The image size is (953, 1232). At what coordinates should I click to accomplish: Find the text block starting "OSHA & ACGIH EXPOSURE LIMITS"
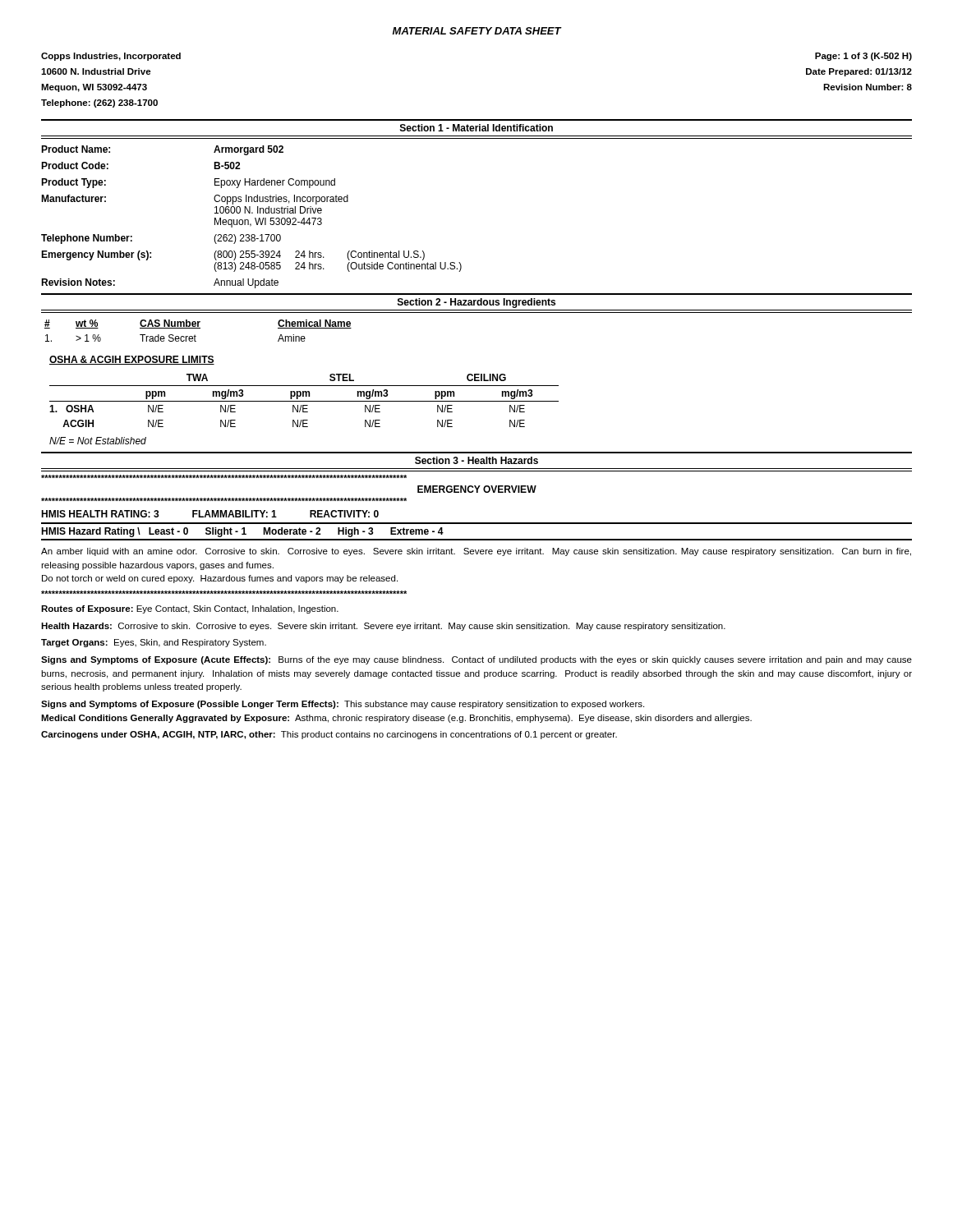[132, 360]
